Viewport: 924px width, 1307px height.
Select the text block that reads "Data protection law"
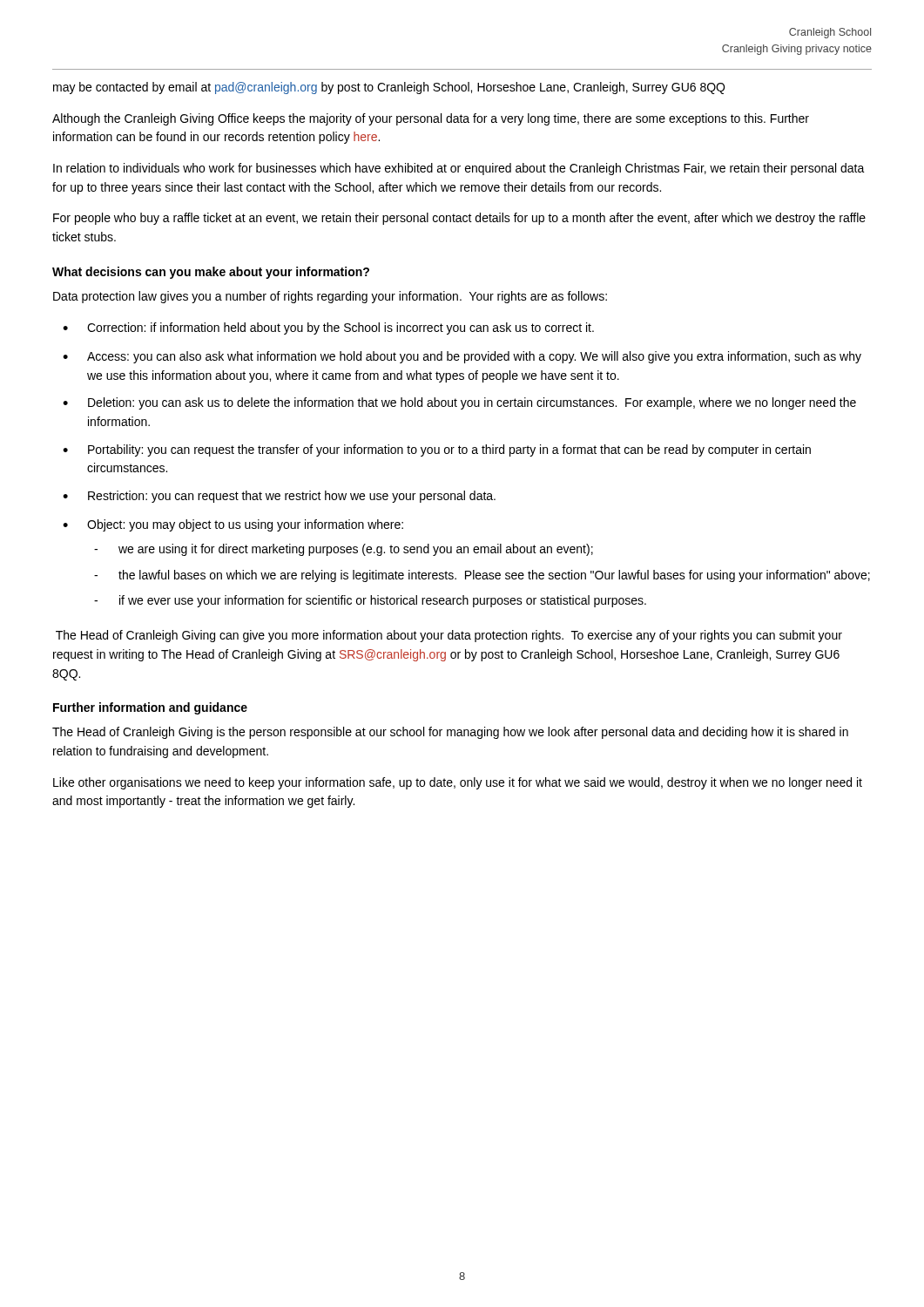330,296
